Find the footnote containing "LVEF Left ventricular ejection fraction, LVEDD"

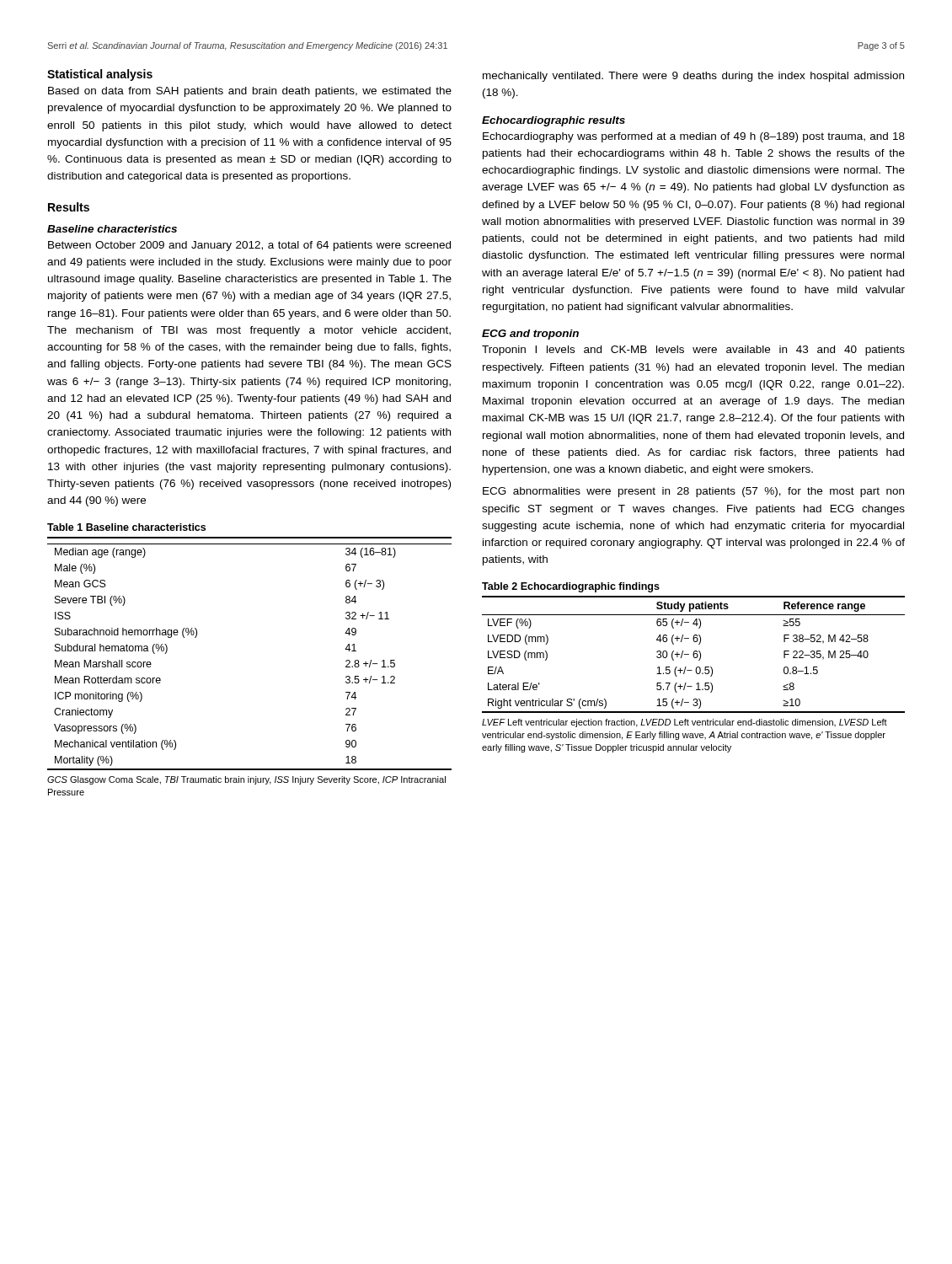[x=684, y=735]
